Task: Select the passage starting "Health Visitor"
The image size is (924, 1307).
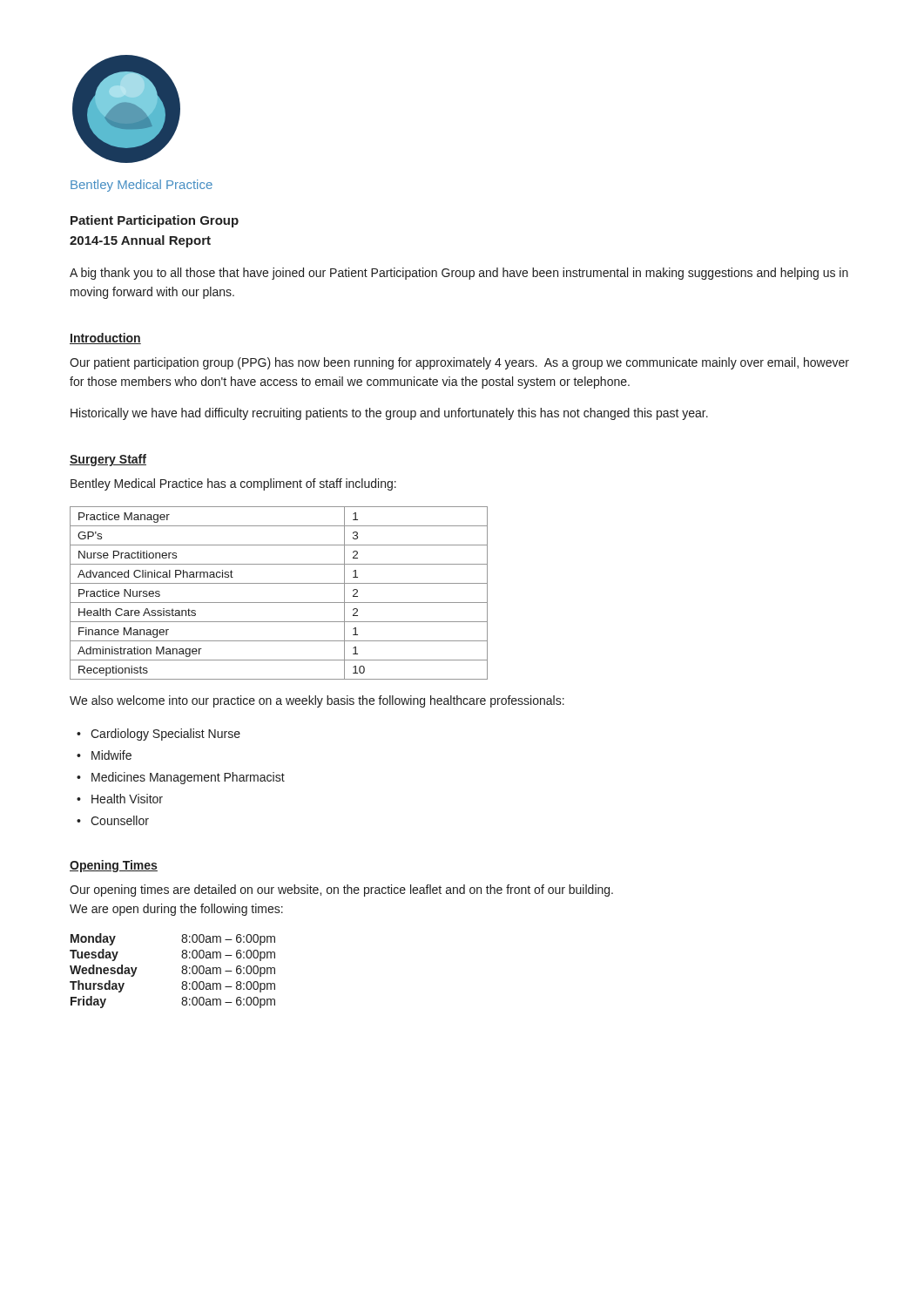Action: 127,799
